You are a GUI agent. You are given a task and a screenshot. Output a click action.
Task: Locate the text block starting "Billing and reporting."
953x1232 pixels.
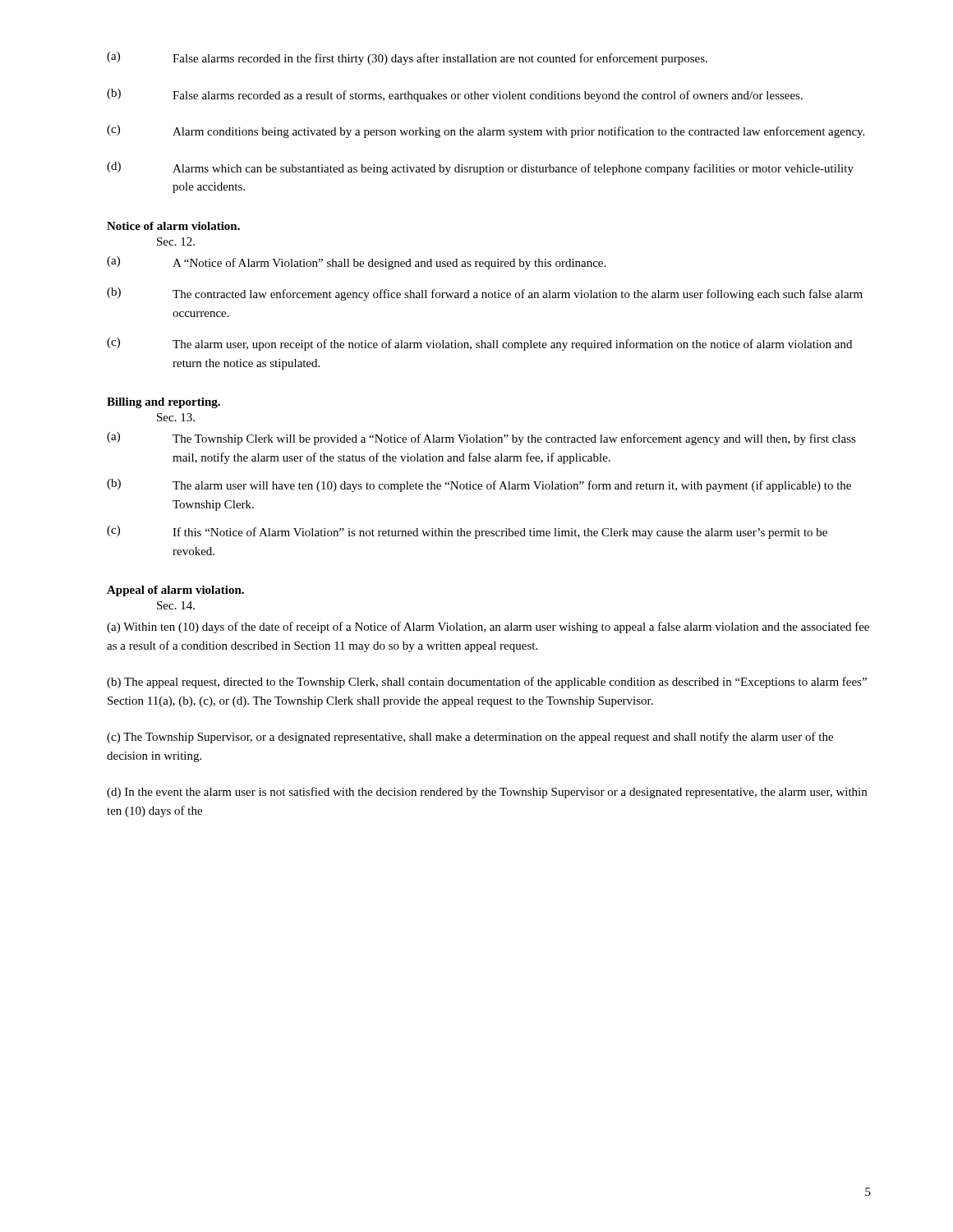pyautogui.click(x=164, y=402)
